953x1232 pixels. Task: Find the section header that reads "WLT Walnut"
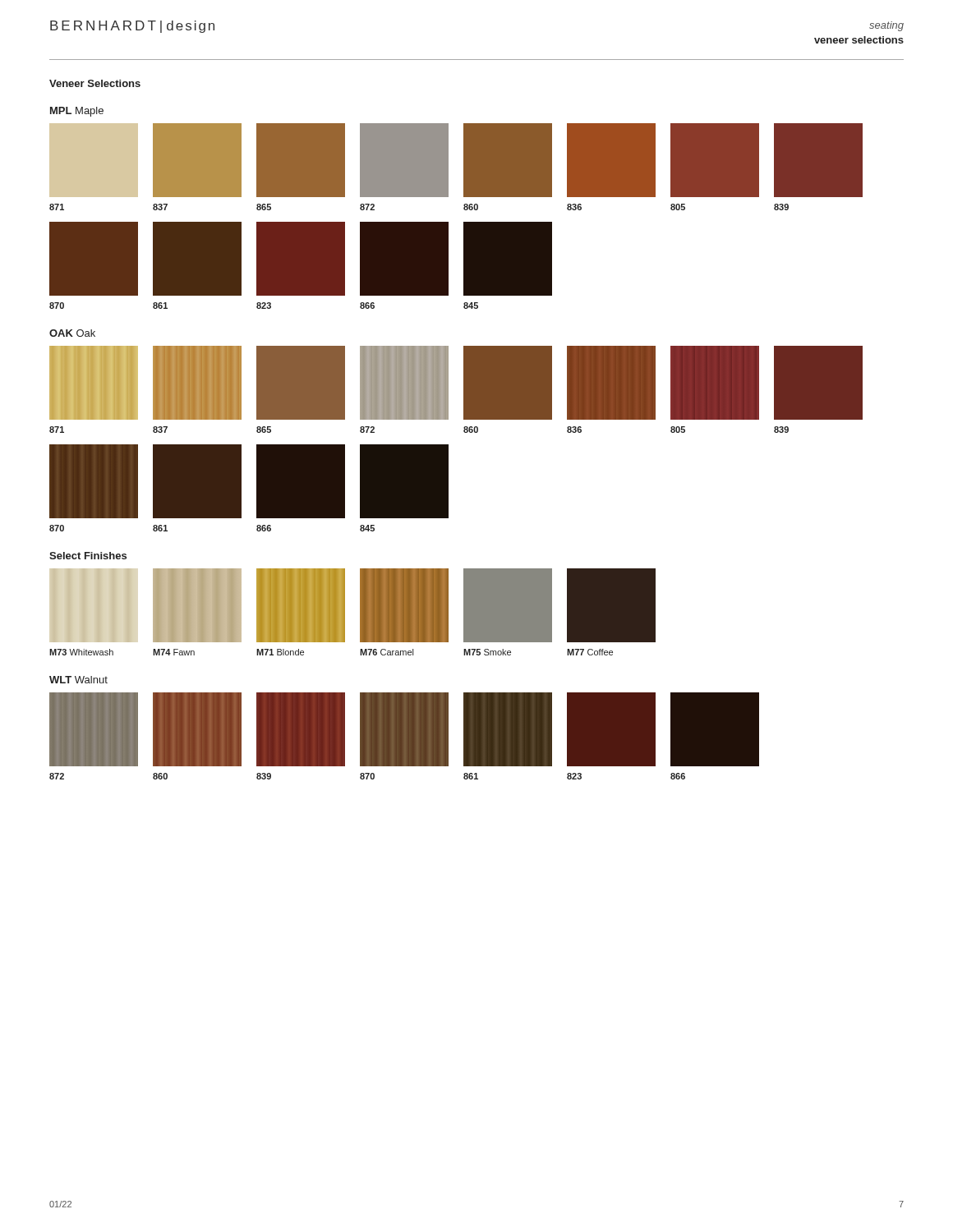tap(78, 680)
